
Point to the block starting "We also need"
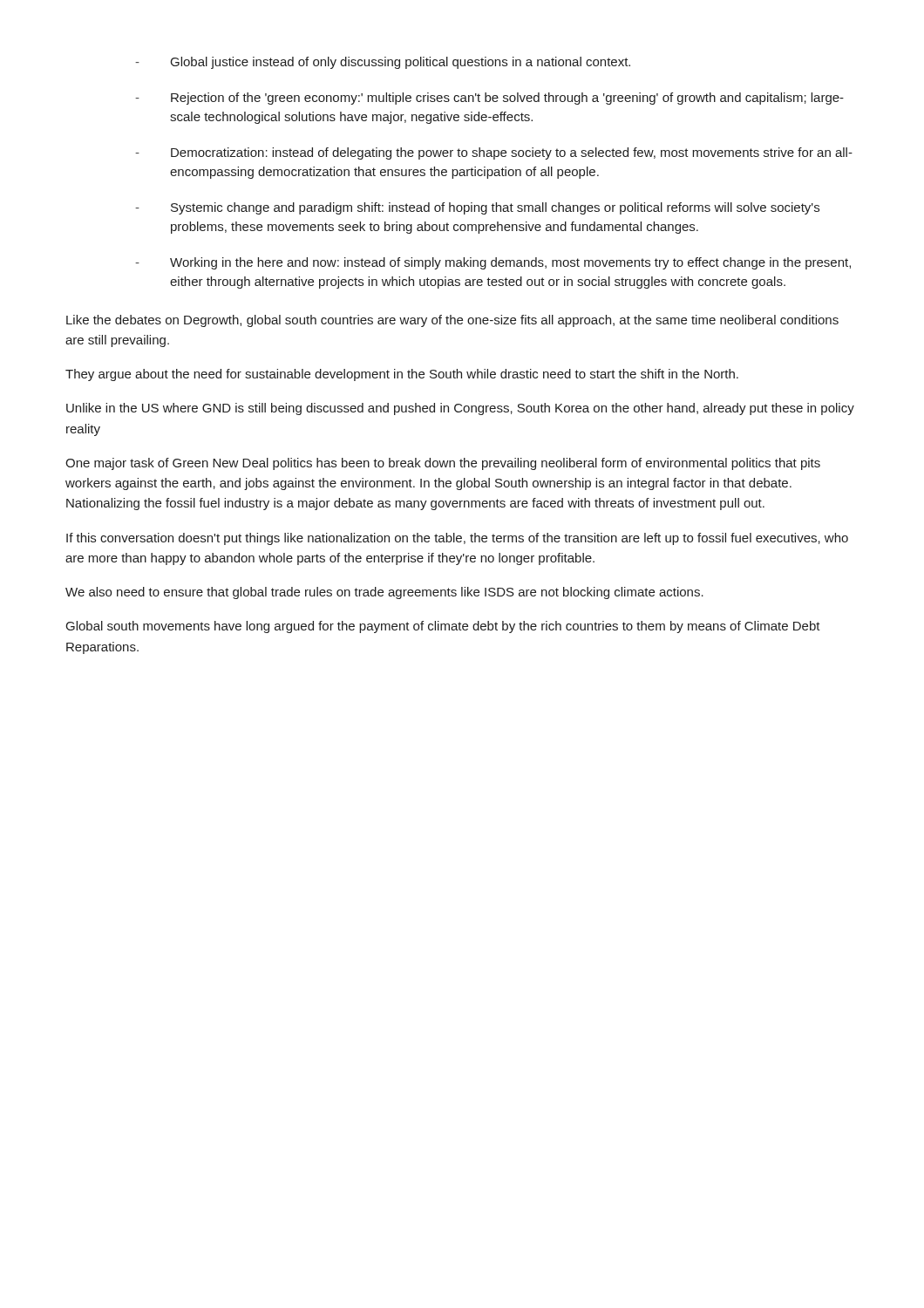coord(385,592)
